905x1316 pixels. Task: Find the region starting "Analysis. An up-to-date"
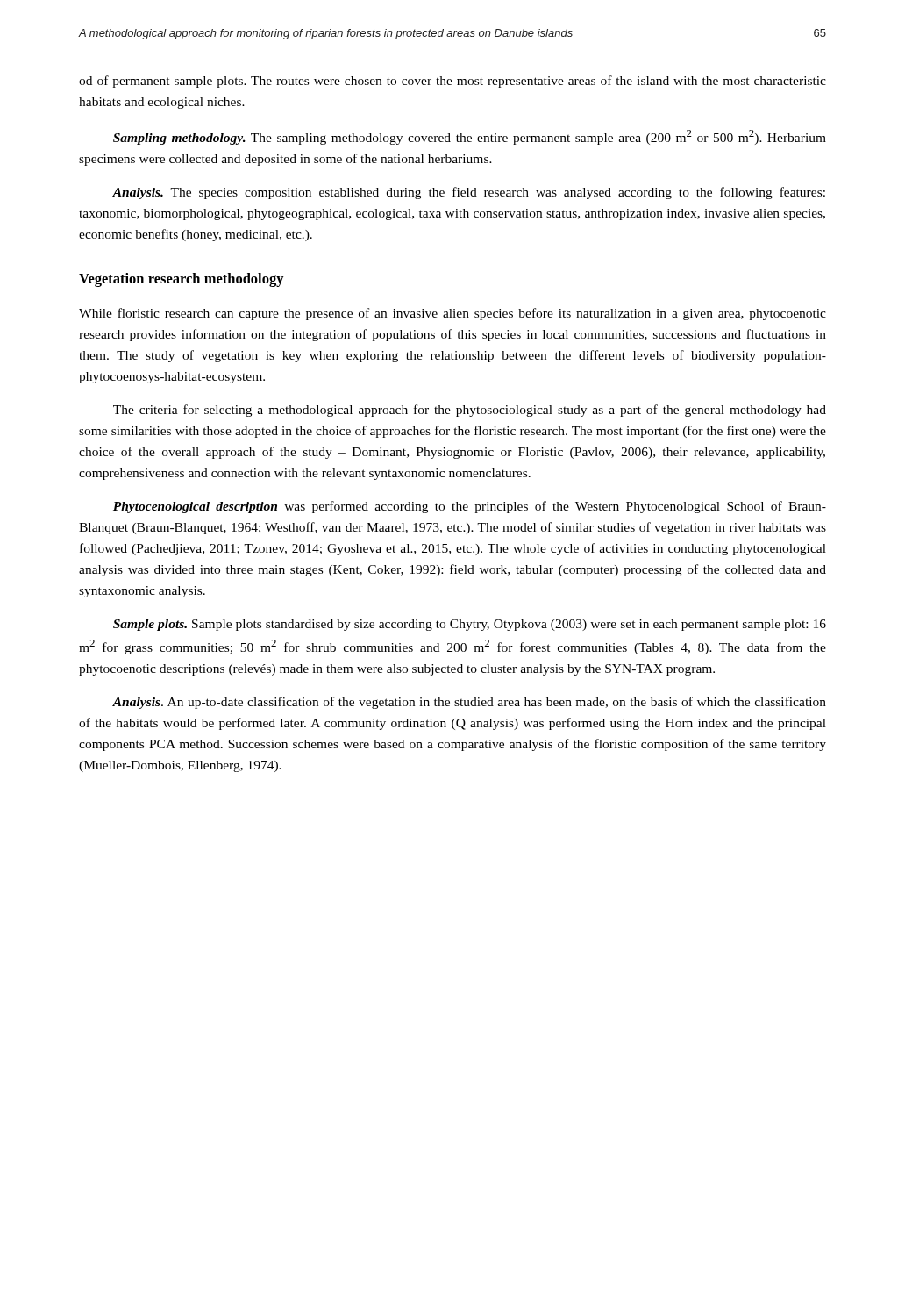[452, 734]
